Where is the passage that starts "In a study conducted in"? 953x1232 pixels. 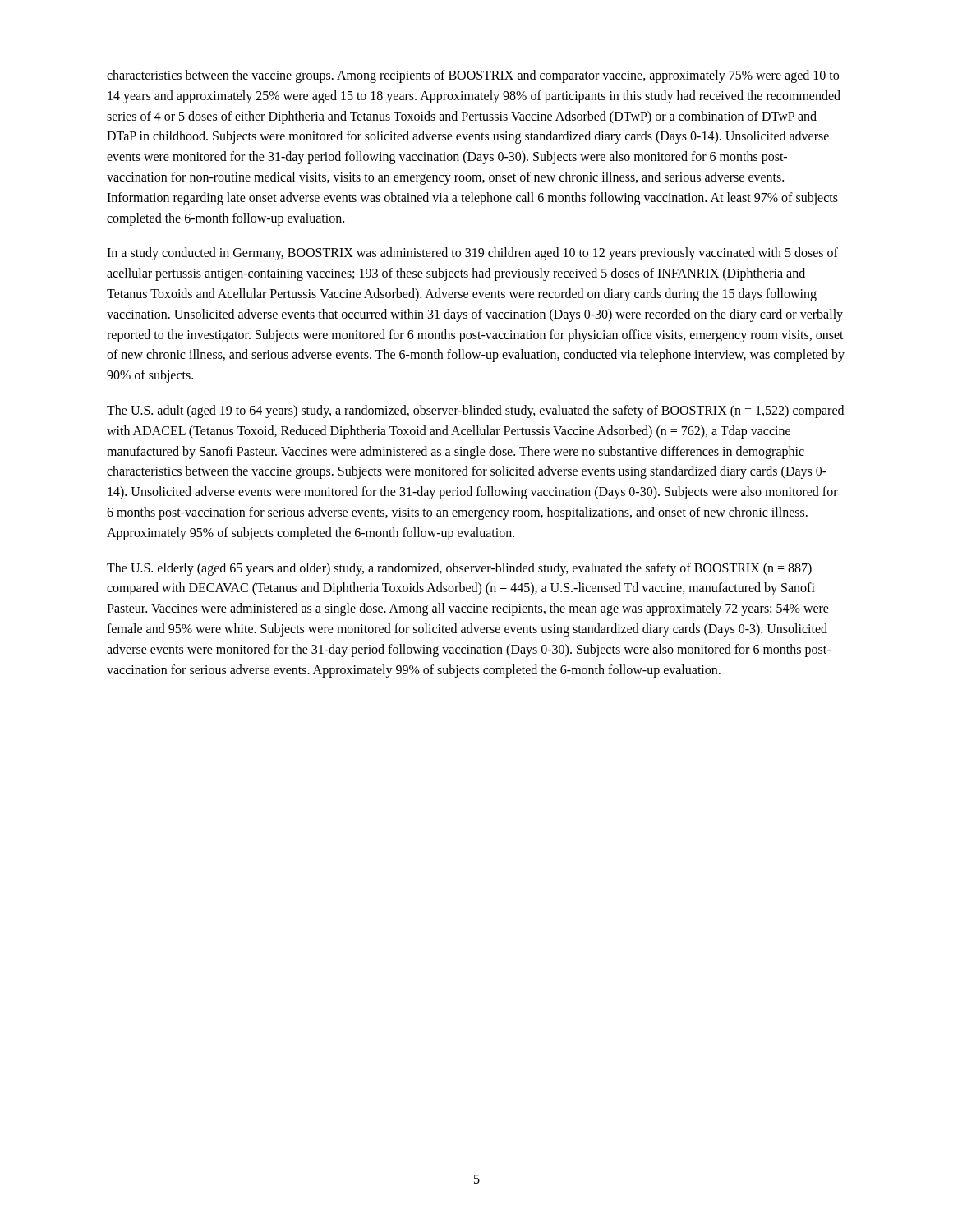tap(476, 314)
